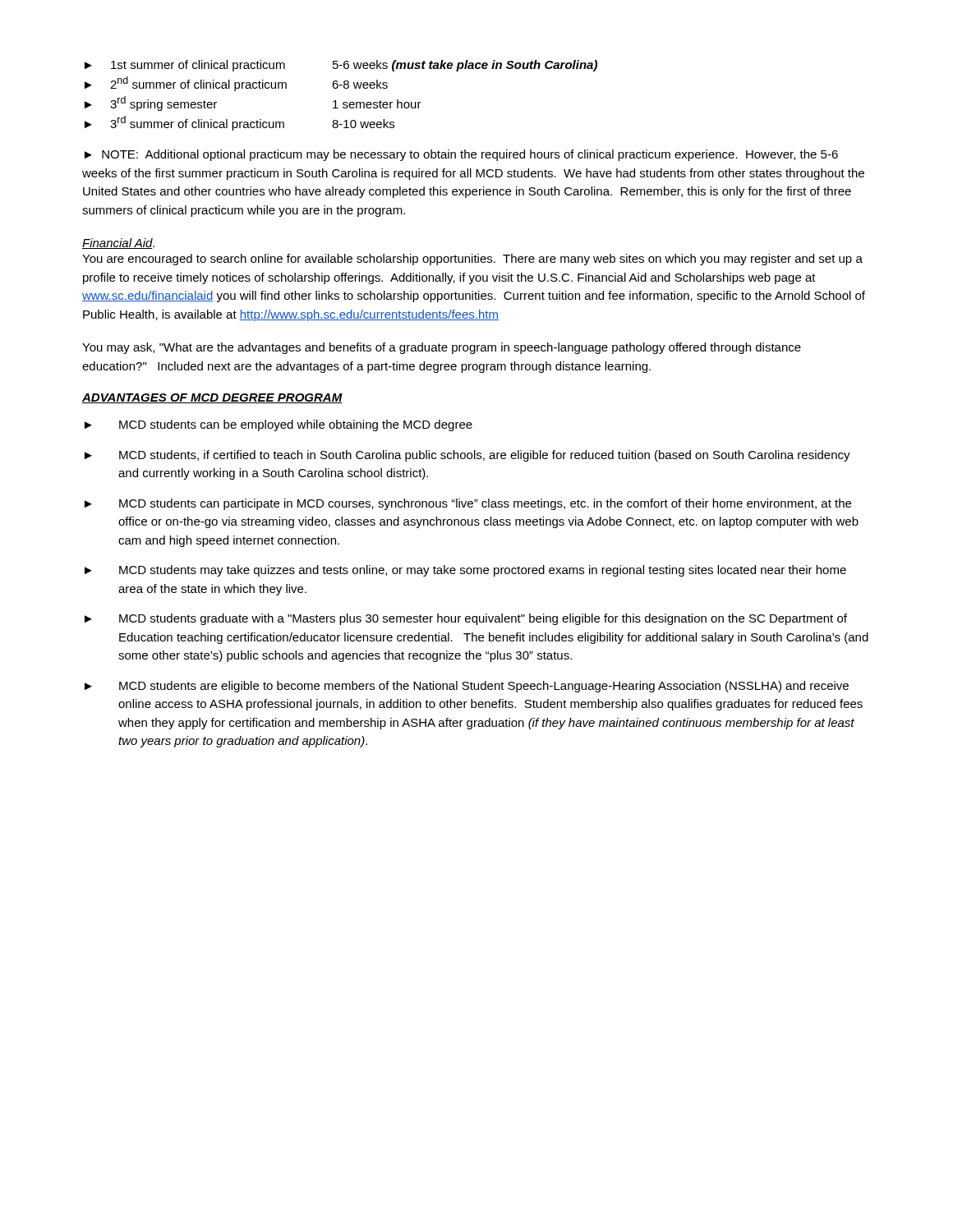Point to the region starting "► NOTE: Additional optional"
Screen dimensions: 1232x953
(x=476, y=182)
